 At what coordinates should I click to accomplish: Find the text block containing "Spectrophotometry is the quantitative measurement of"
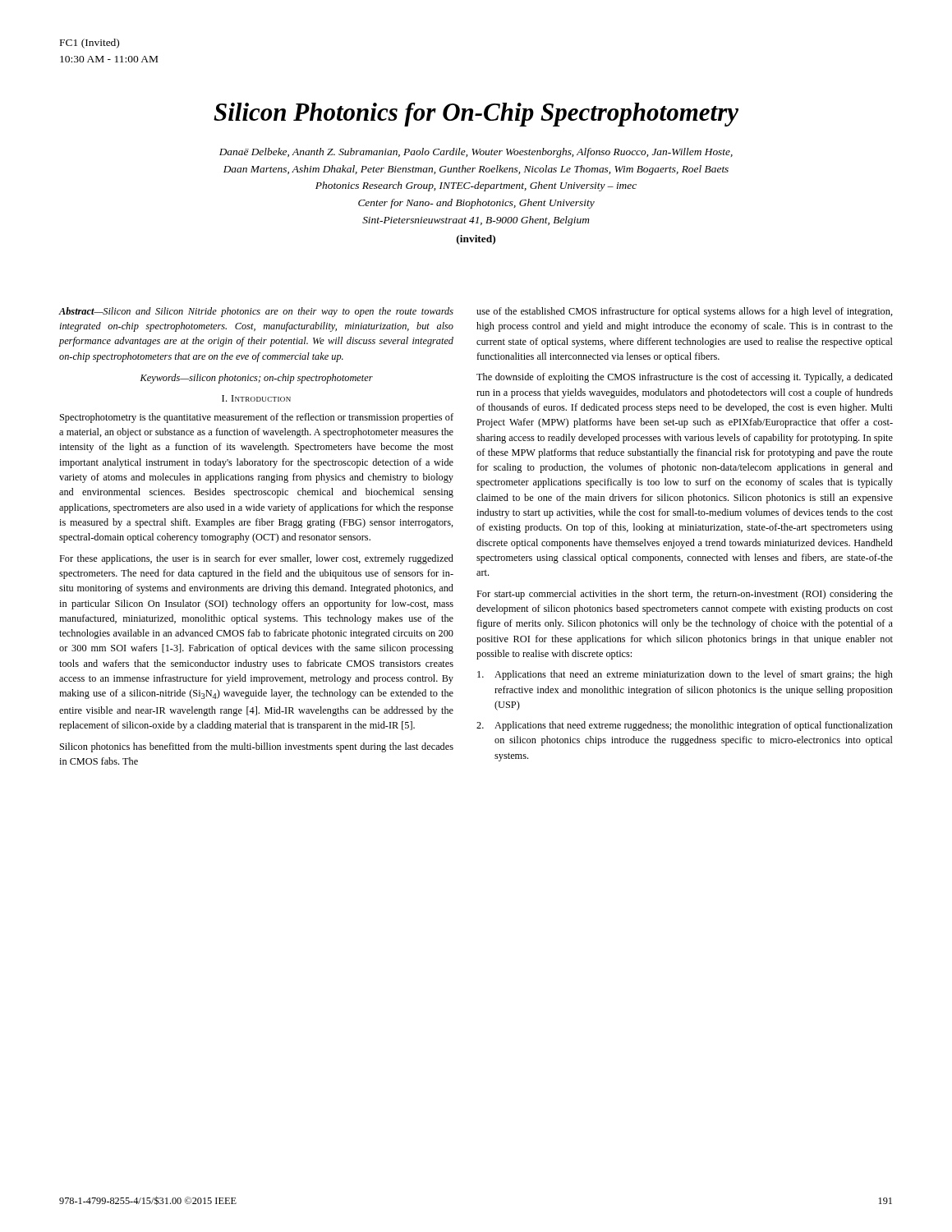pyautogui.click(x=256, y=477)
